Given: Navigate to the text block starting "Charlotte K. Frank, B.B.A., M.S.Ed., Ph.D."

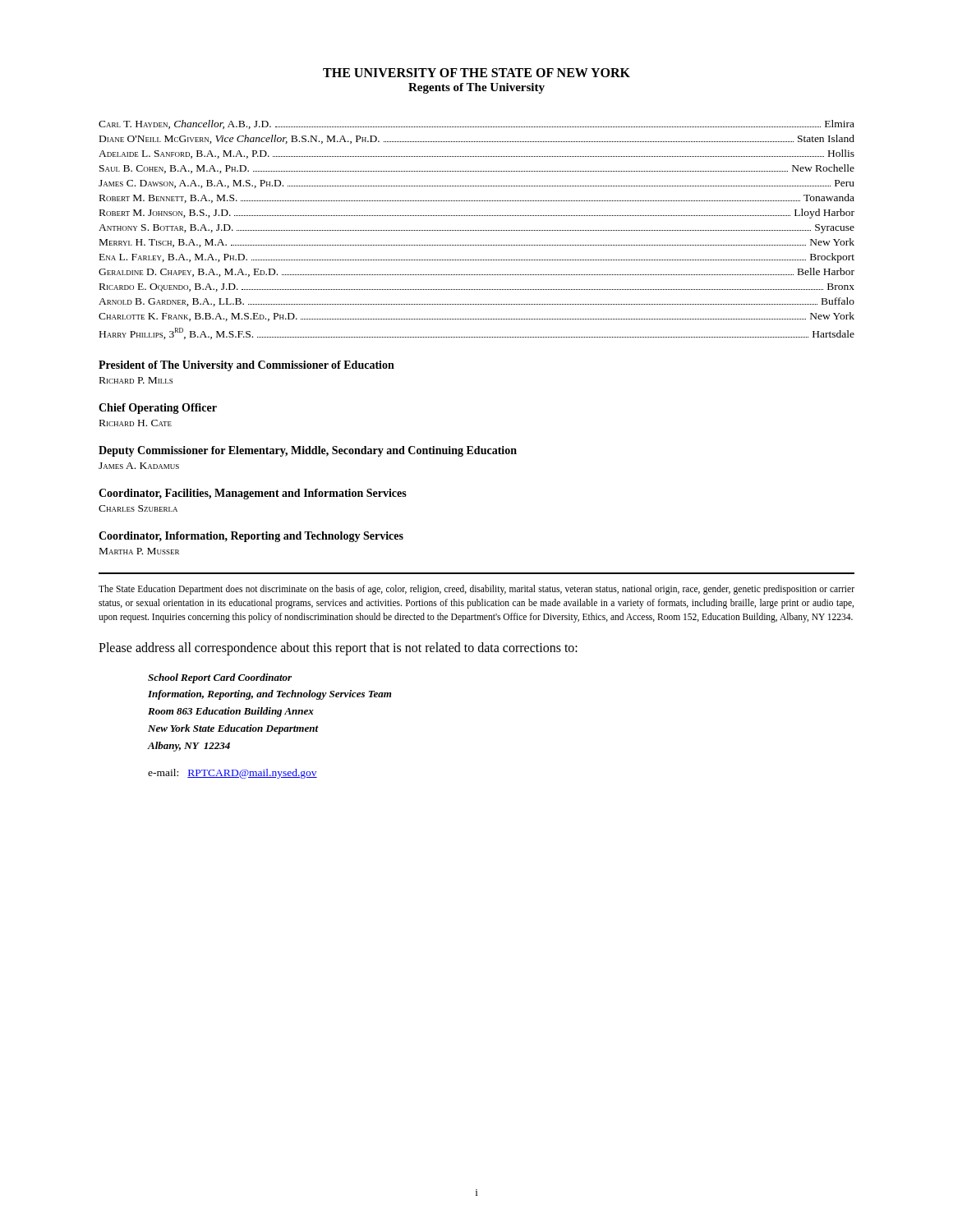Looking at the screenshot, I should point(476,316).
